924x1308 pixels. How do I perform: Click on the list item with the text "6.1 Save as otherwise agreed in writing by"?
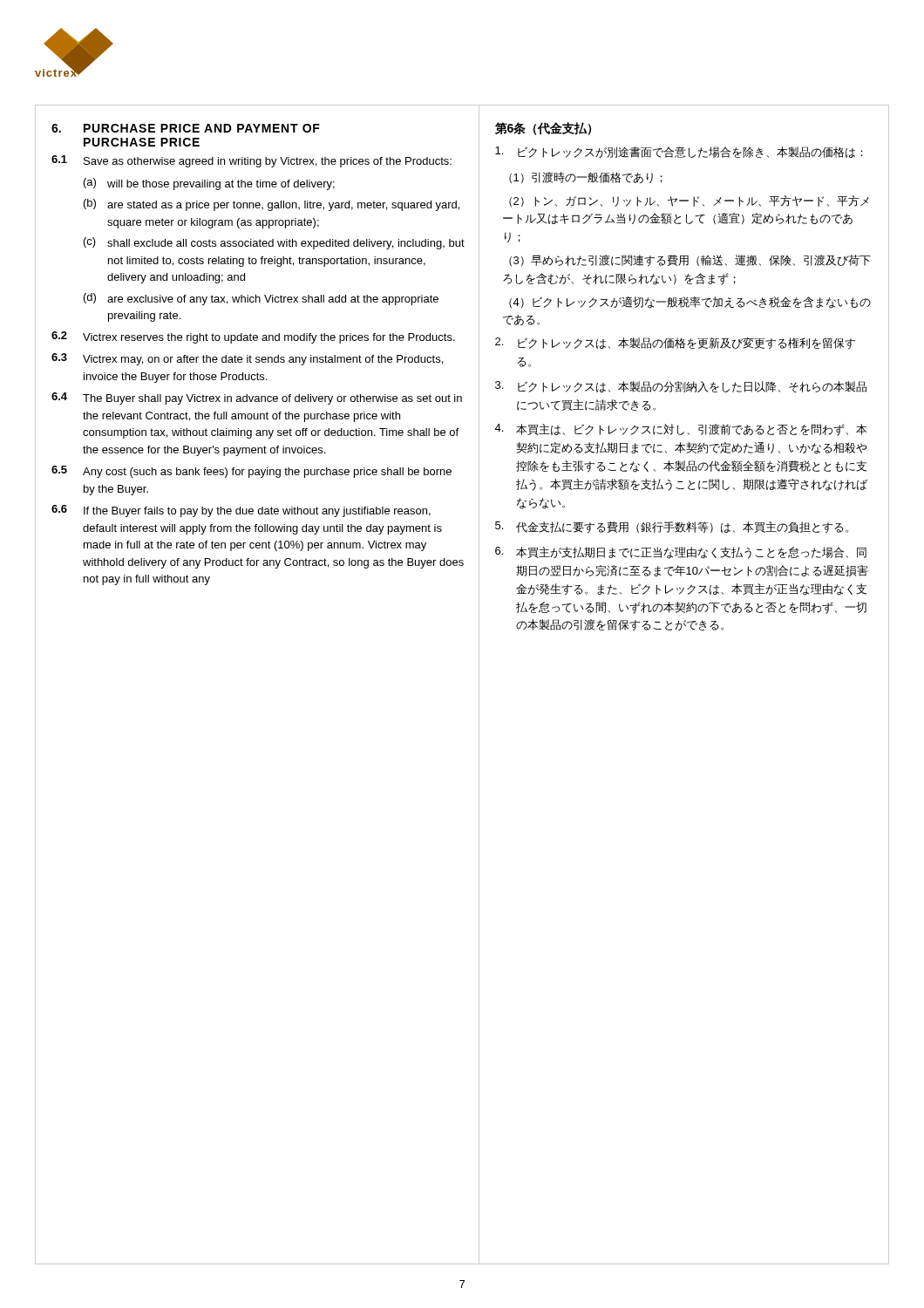258,161
